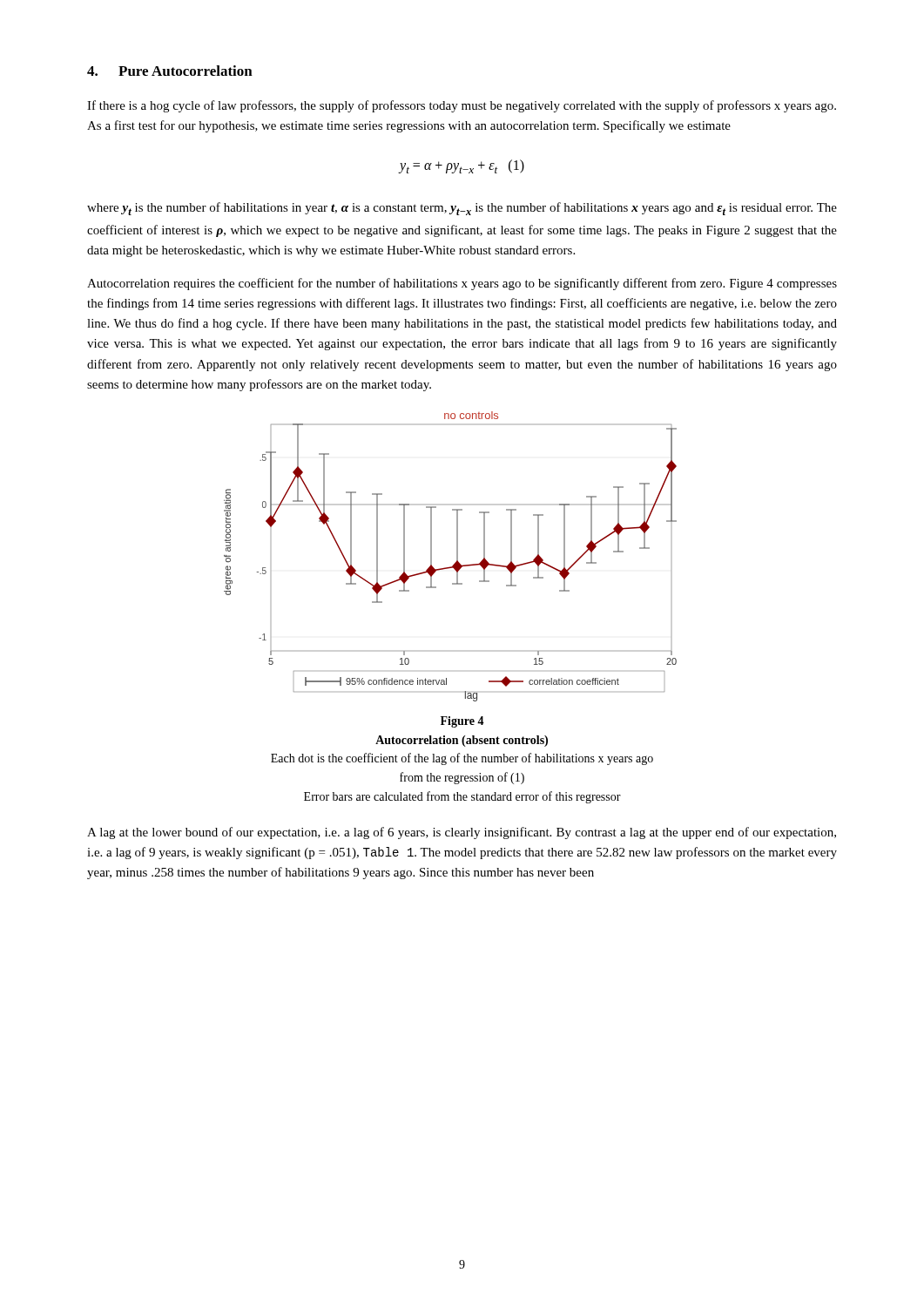Find the formula with the text "yt = α + ρyt−x +"
The width and height of the screenshot is (924, 1307).
(x=462, y=167)
